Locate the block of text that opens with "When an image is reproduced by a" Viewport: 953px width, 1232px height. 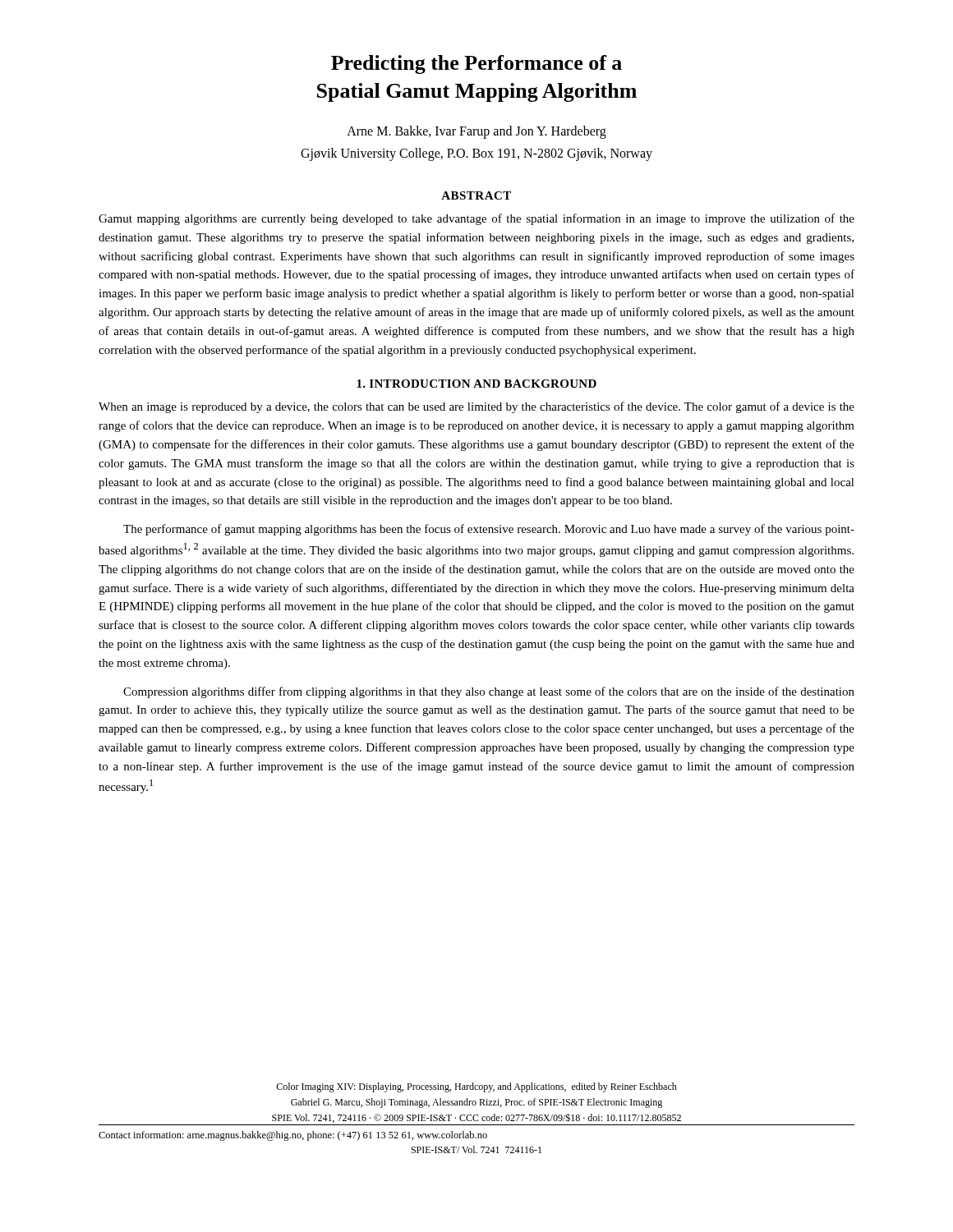click(x=476, y=454)
